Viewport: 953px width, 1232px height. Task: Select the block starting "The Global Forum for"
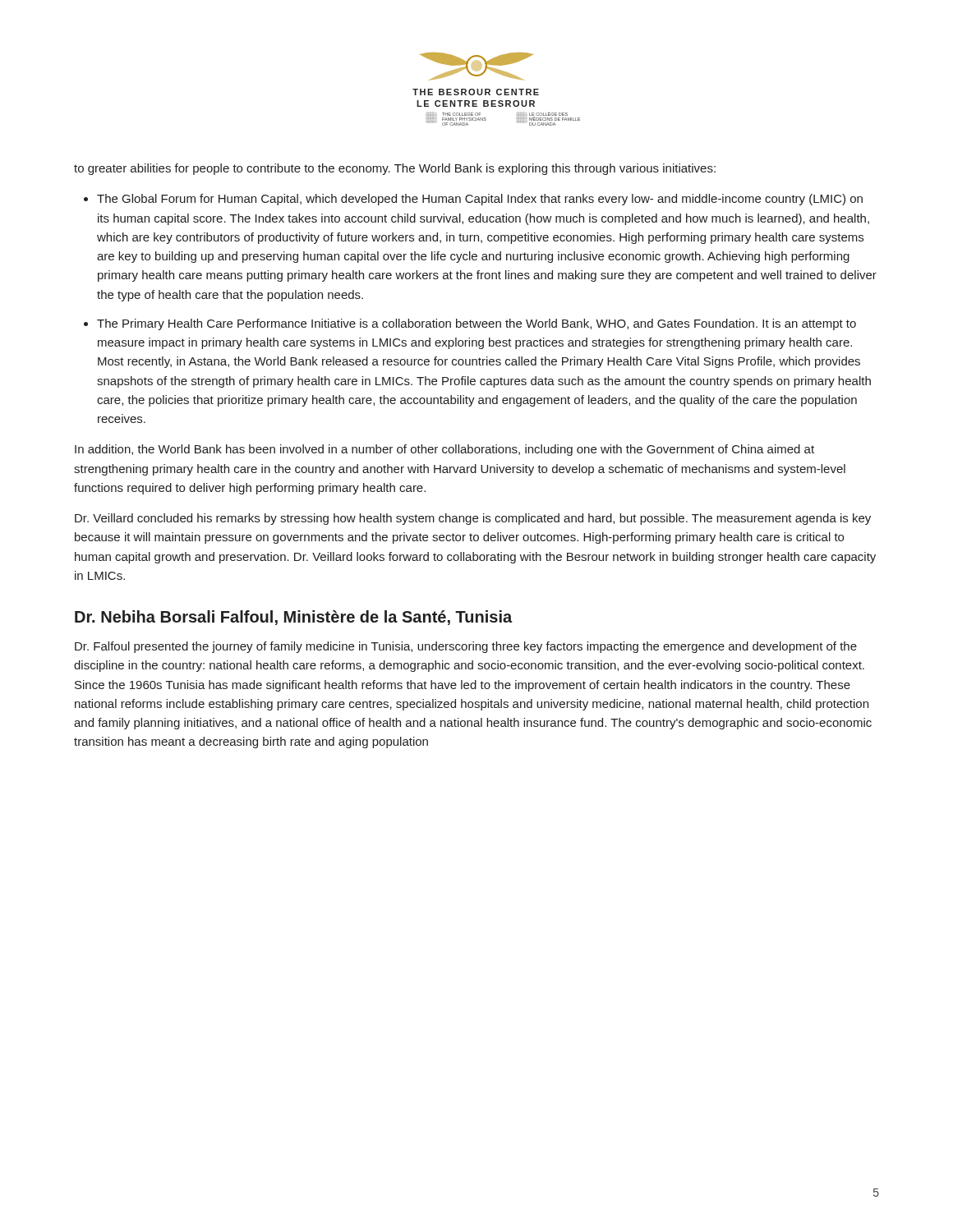487,246
